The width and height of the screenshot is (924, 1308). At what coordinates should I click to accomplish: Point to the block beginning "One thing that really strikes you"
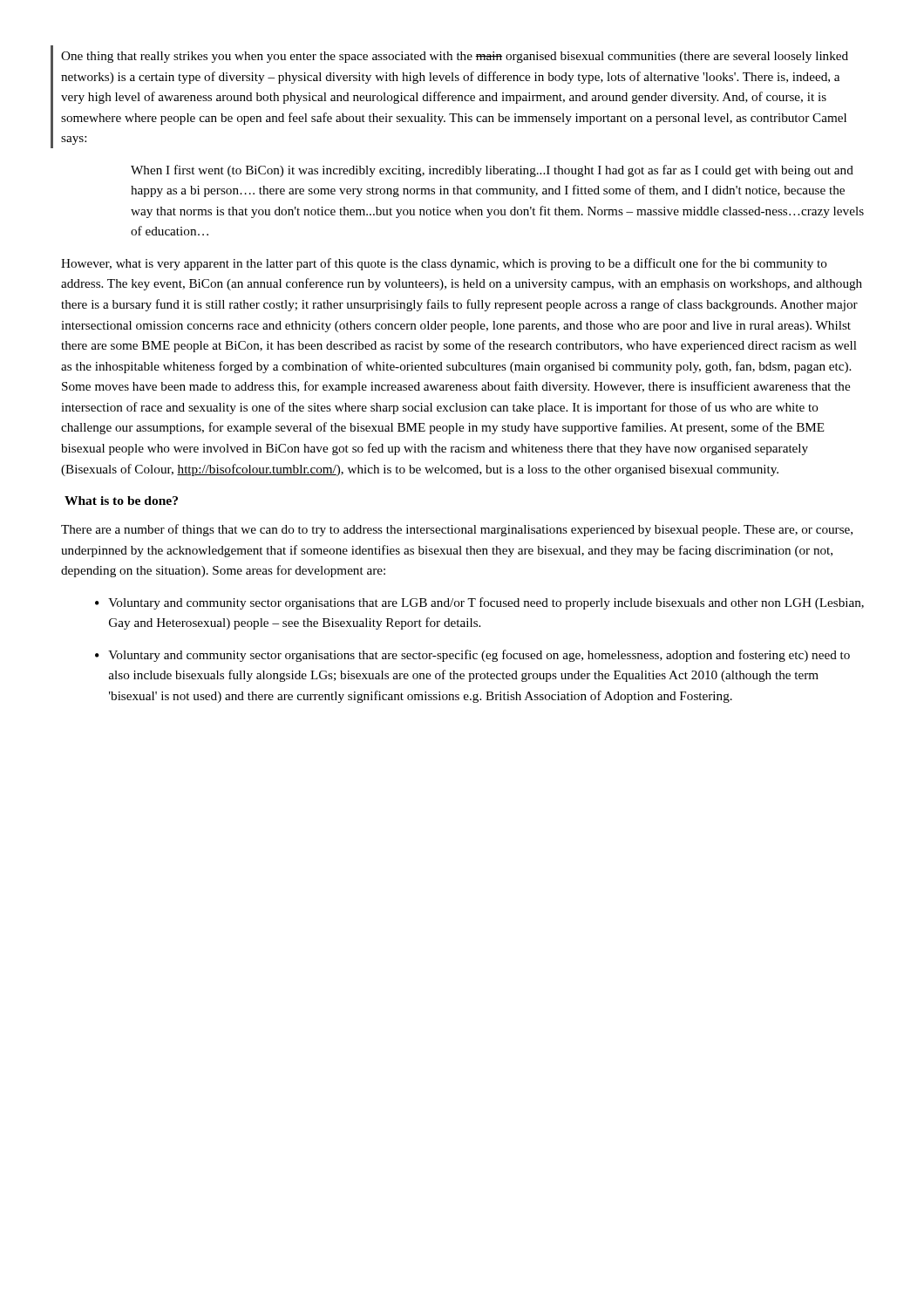pyautogui.click(x=463, y=97)
